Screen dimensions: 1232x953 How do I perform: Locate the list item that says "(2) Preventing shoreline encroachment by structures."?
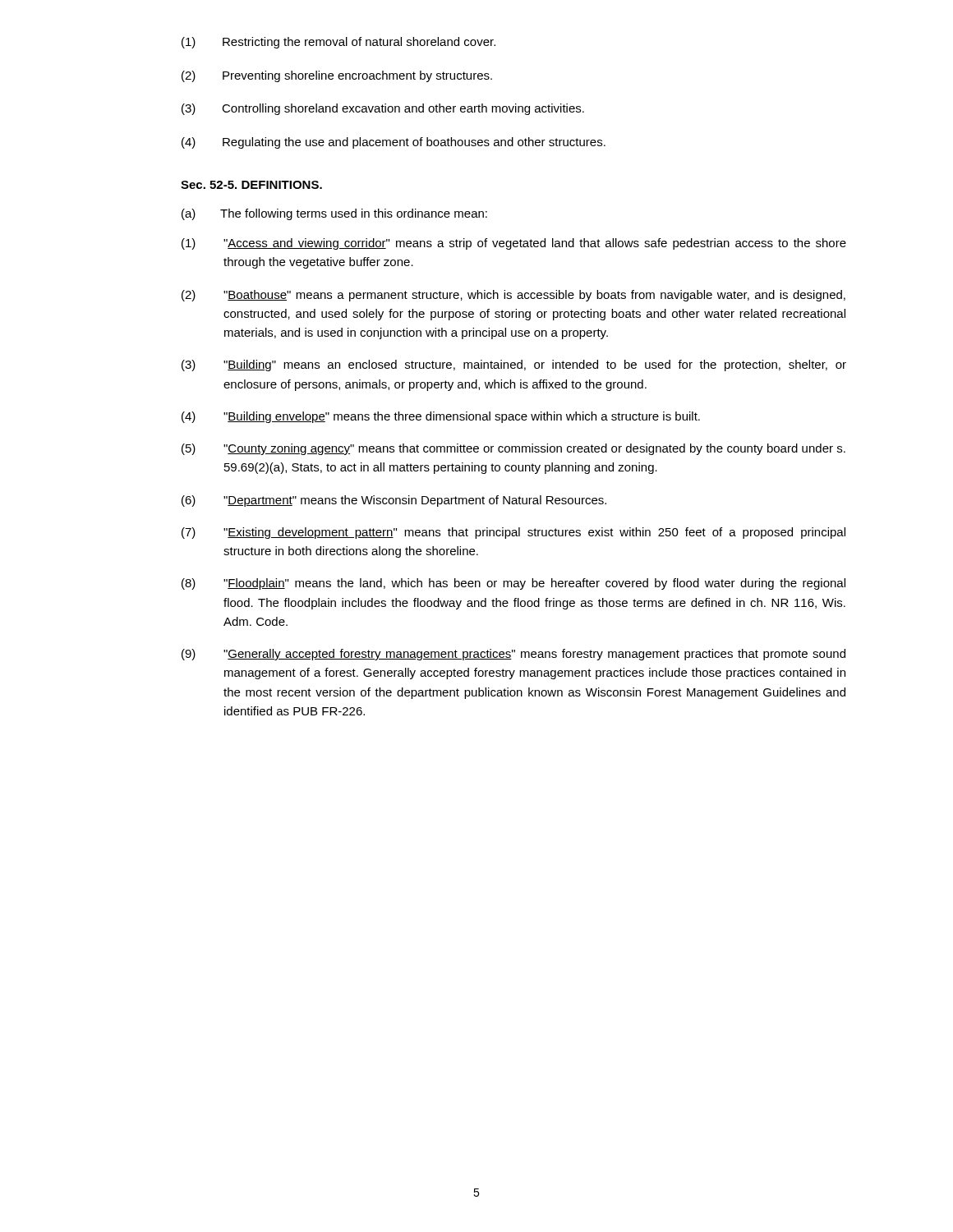[x=337, y=76]
